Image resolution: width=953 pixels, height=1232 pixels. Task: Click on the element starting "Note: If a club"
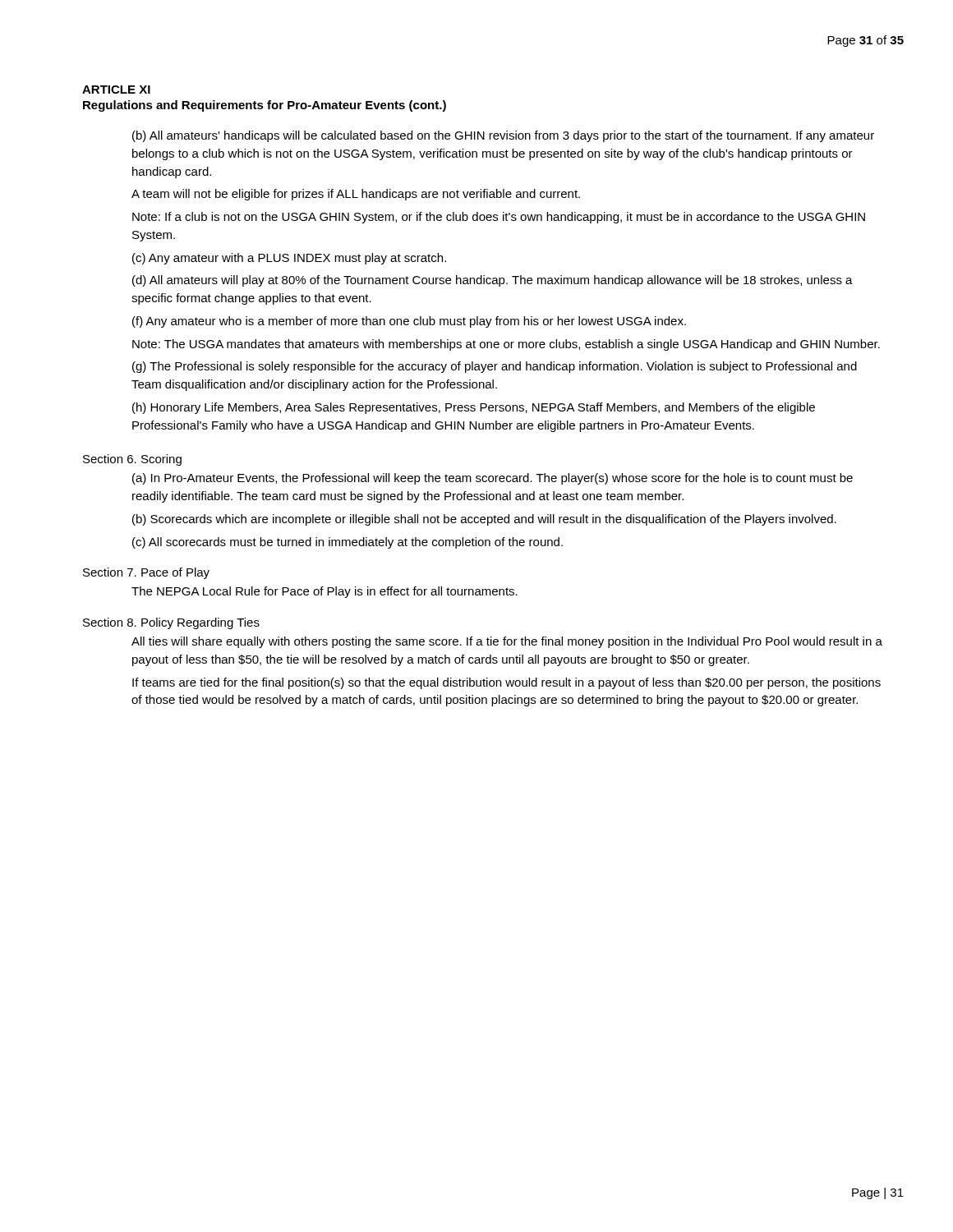499,225
